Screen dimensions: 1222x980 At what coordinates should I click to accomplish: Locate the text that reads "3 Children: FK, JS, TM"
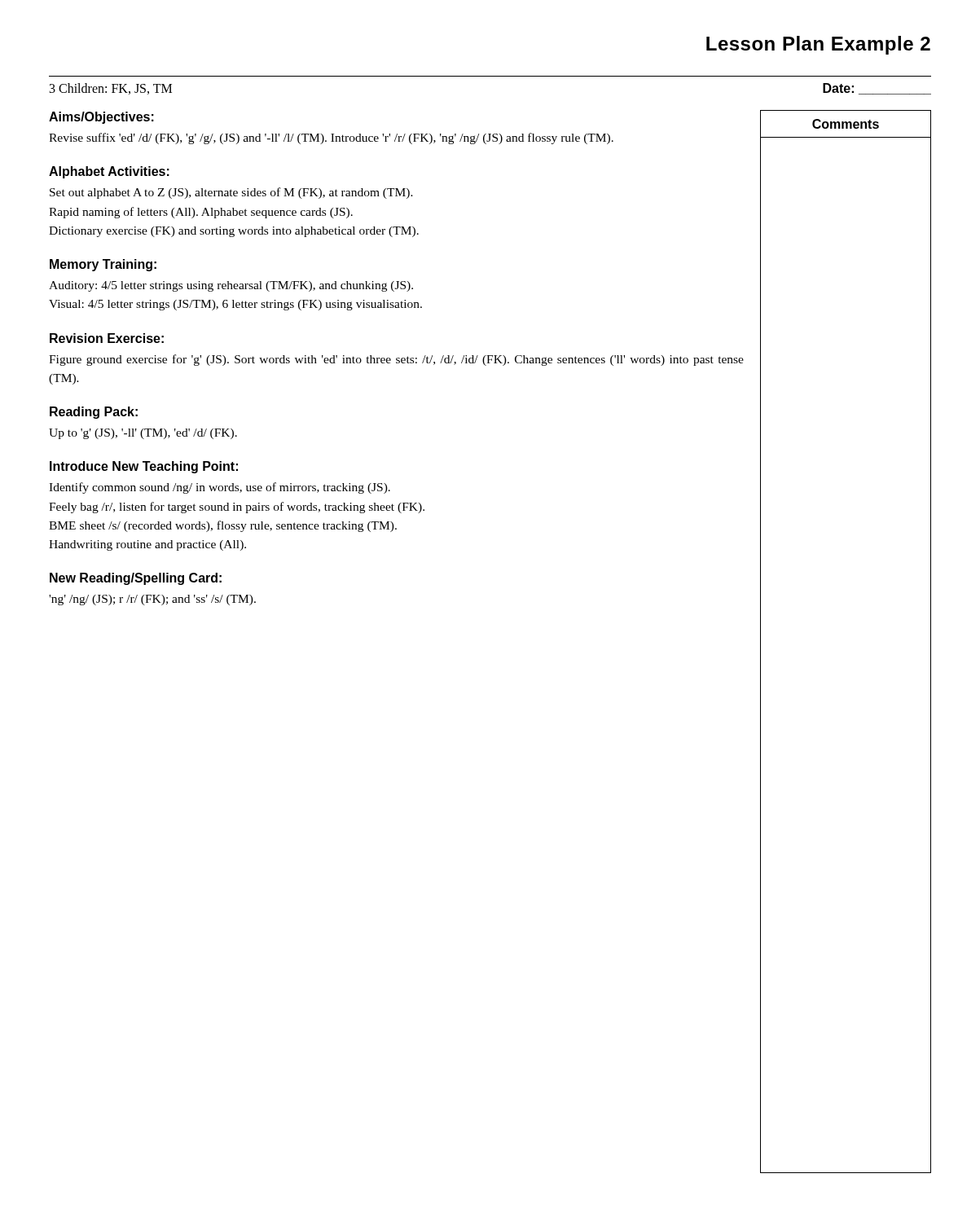click(x=111, y=88)
